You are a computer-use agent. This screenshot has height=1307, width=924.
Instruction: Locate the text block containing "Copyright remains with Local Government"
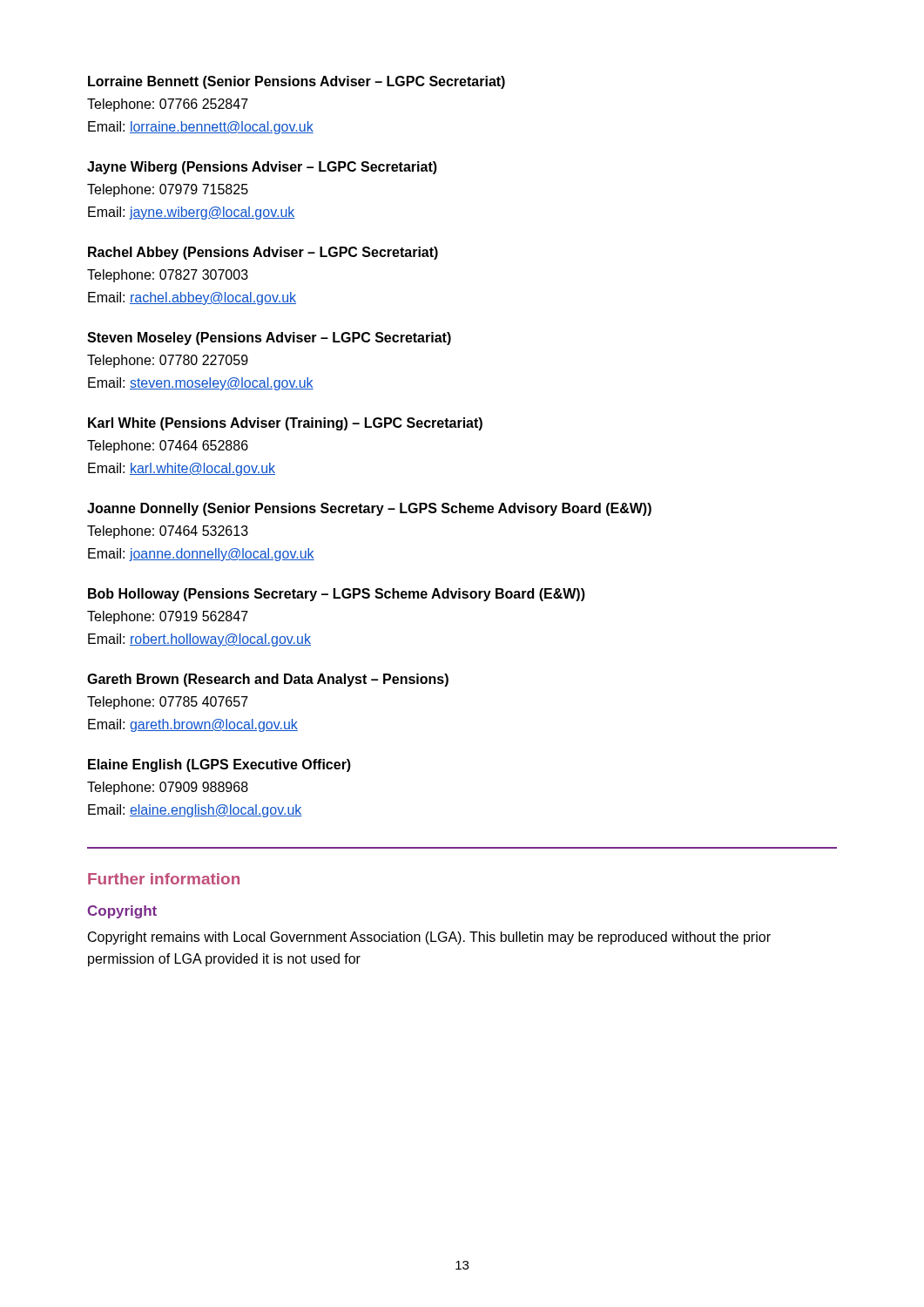pos(462,949)
